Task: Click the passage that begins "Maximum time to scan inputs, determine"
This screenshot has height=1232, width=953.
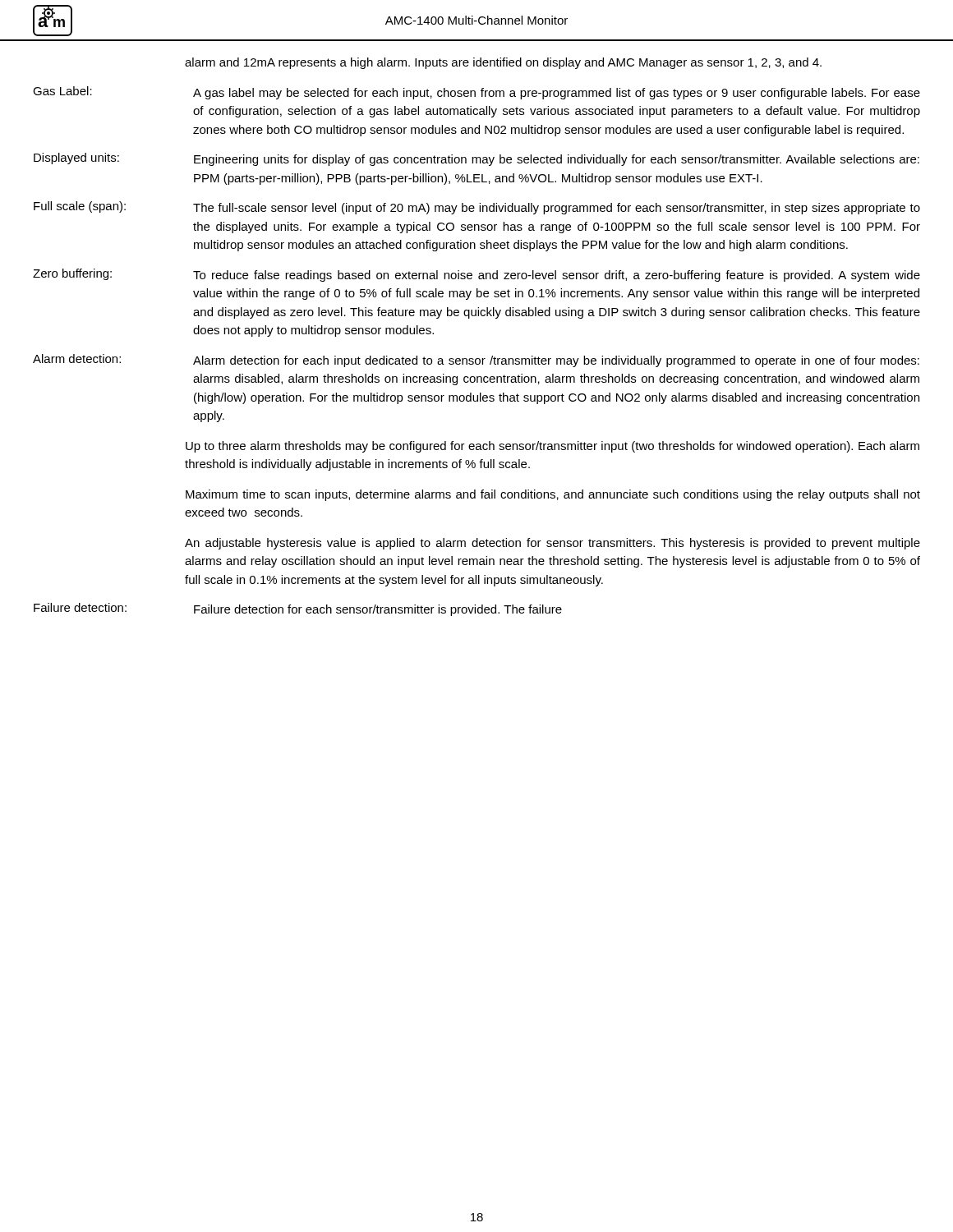Action: (553, 503)
